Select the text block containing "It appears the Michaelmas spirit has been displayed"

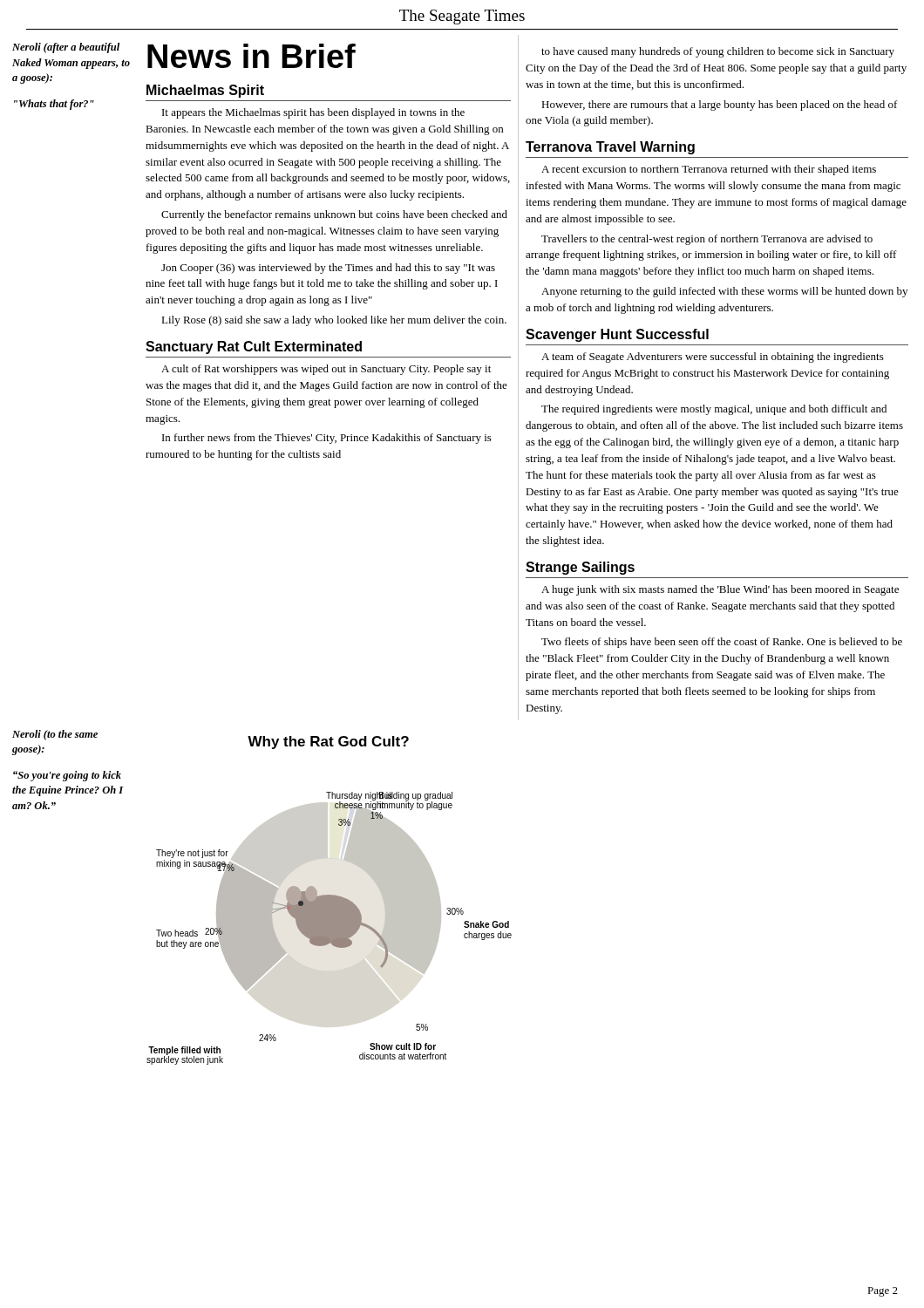[x=328, y=154]
